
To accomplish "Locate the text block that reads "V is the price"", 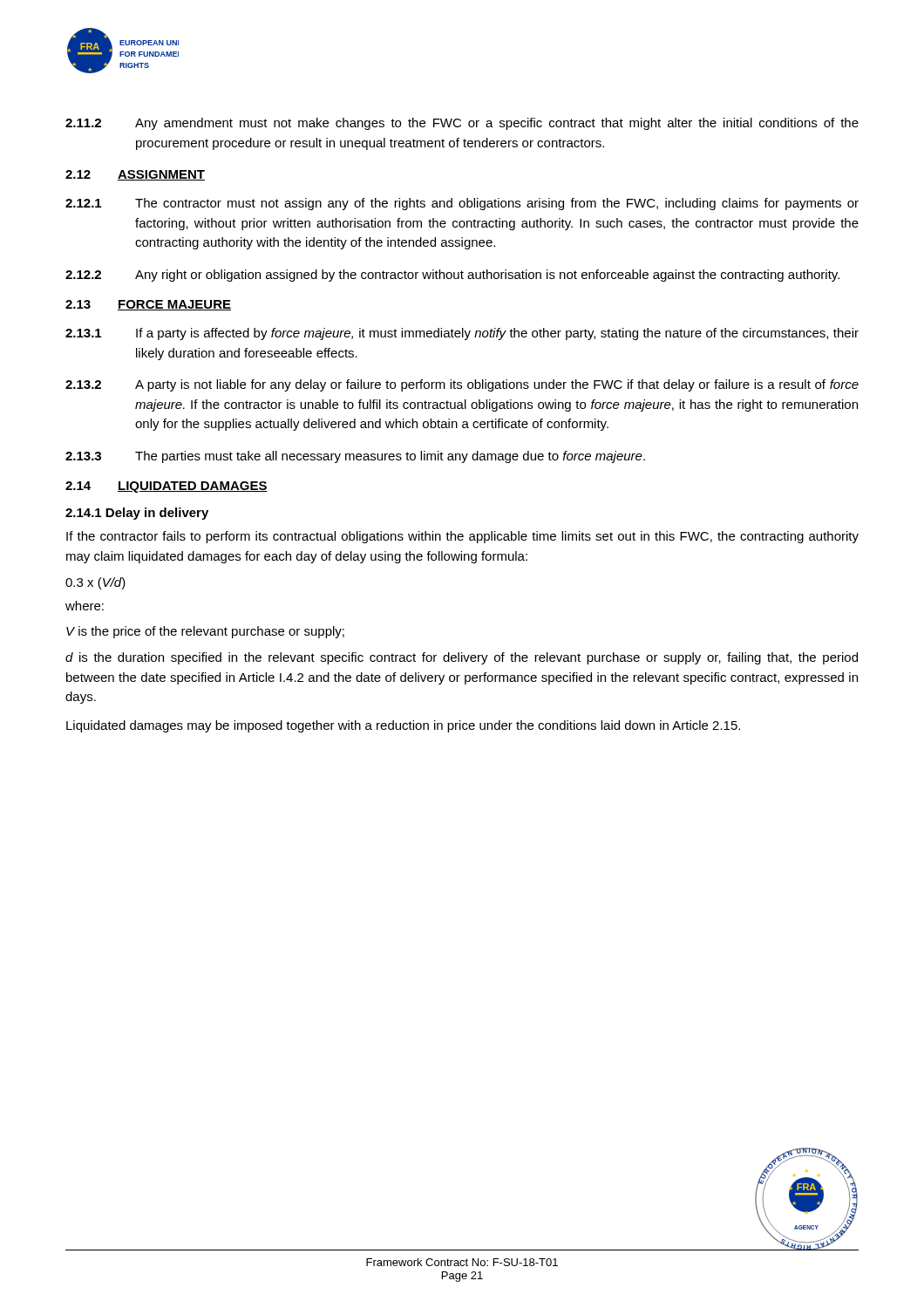I will (x=205, y=630).
